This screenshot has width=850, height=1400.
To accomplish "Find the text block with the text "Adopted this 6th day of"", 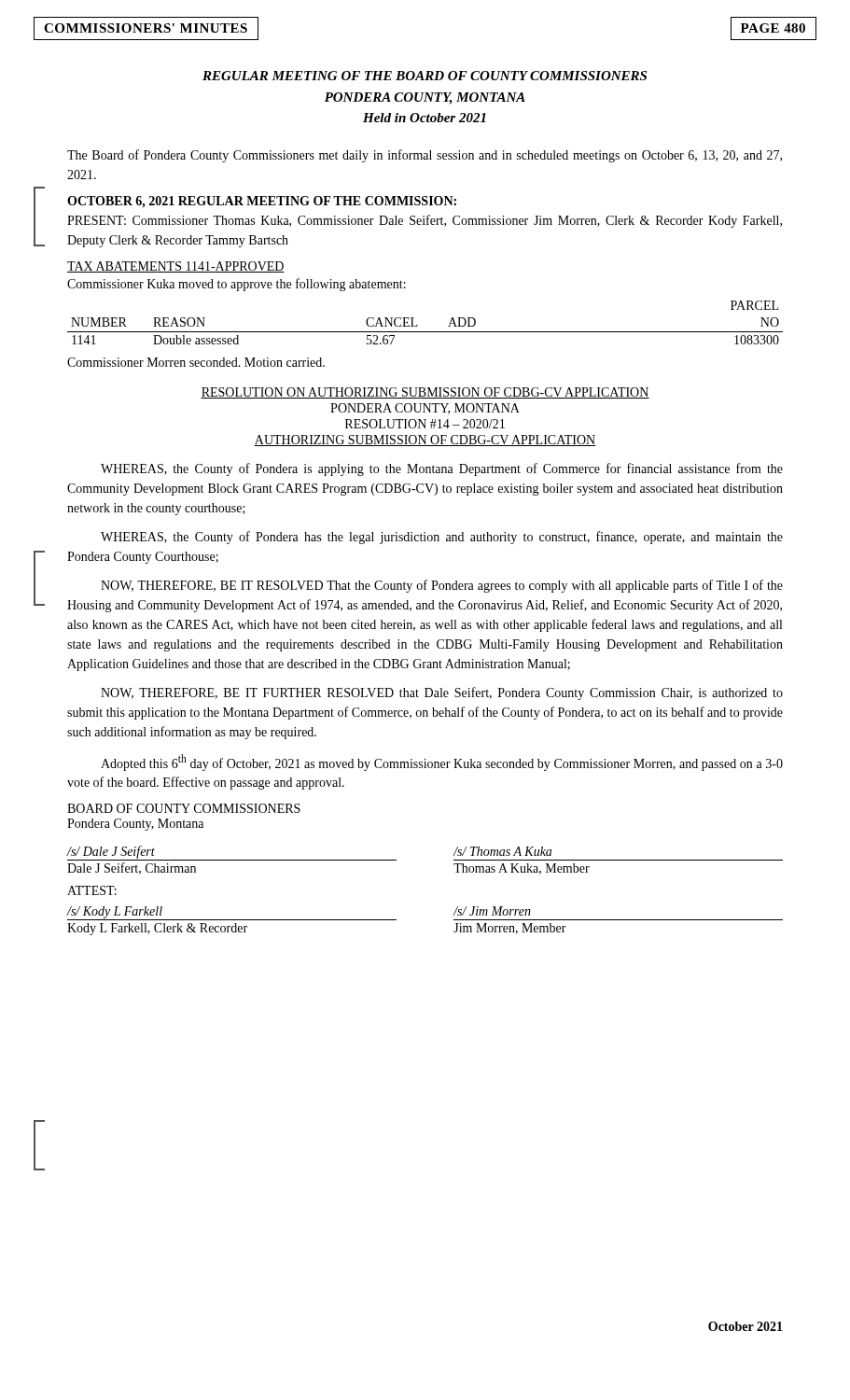I will 425,771.
